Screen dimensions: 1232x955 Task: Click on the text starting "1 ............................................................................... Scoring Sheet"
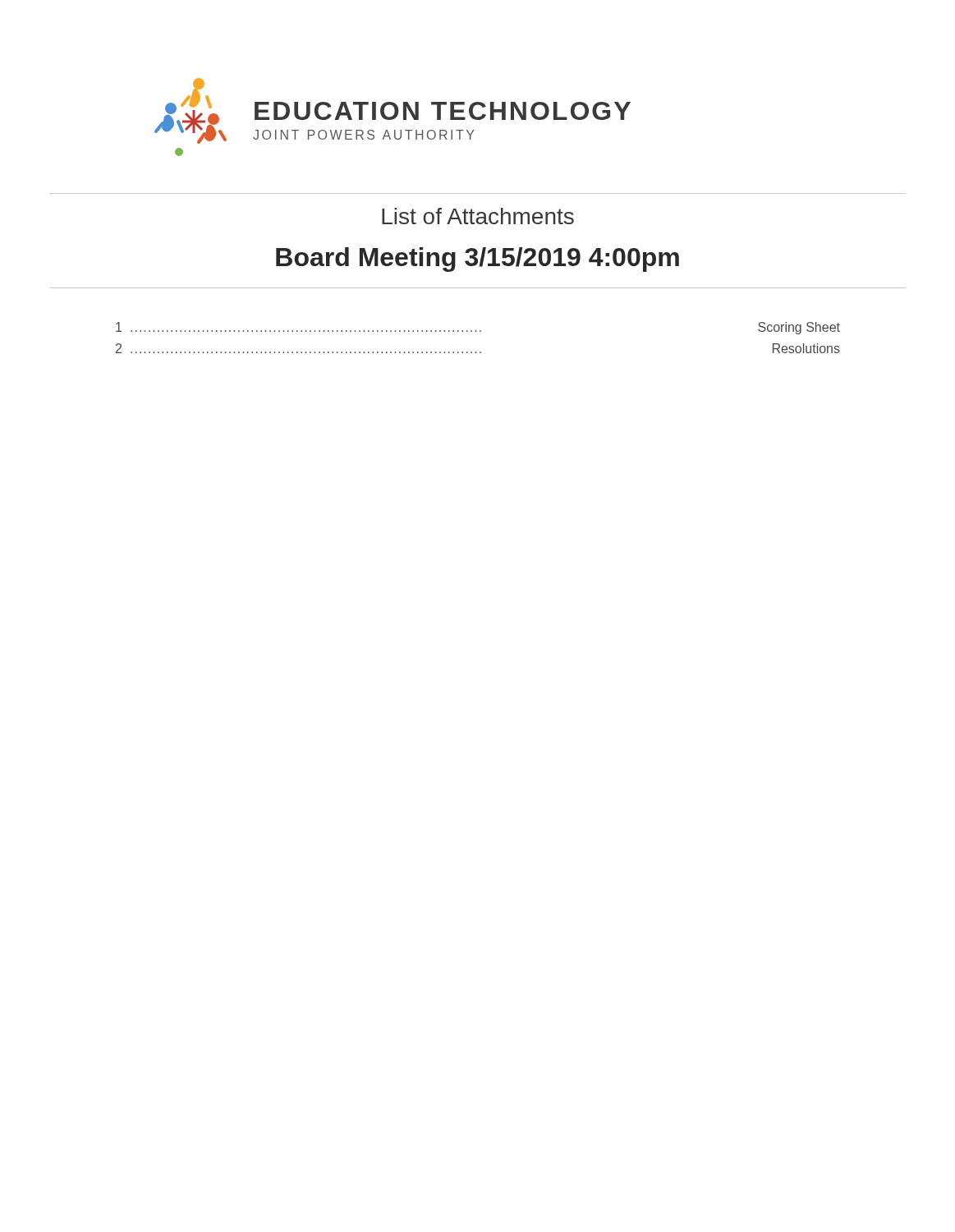pyautogui.click(x=478, y=328)
